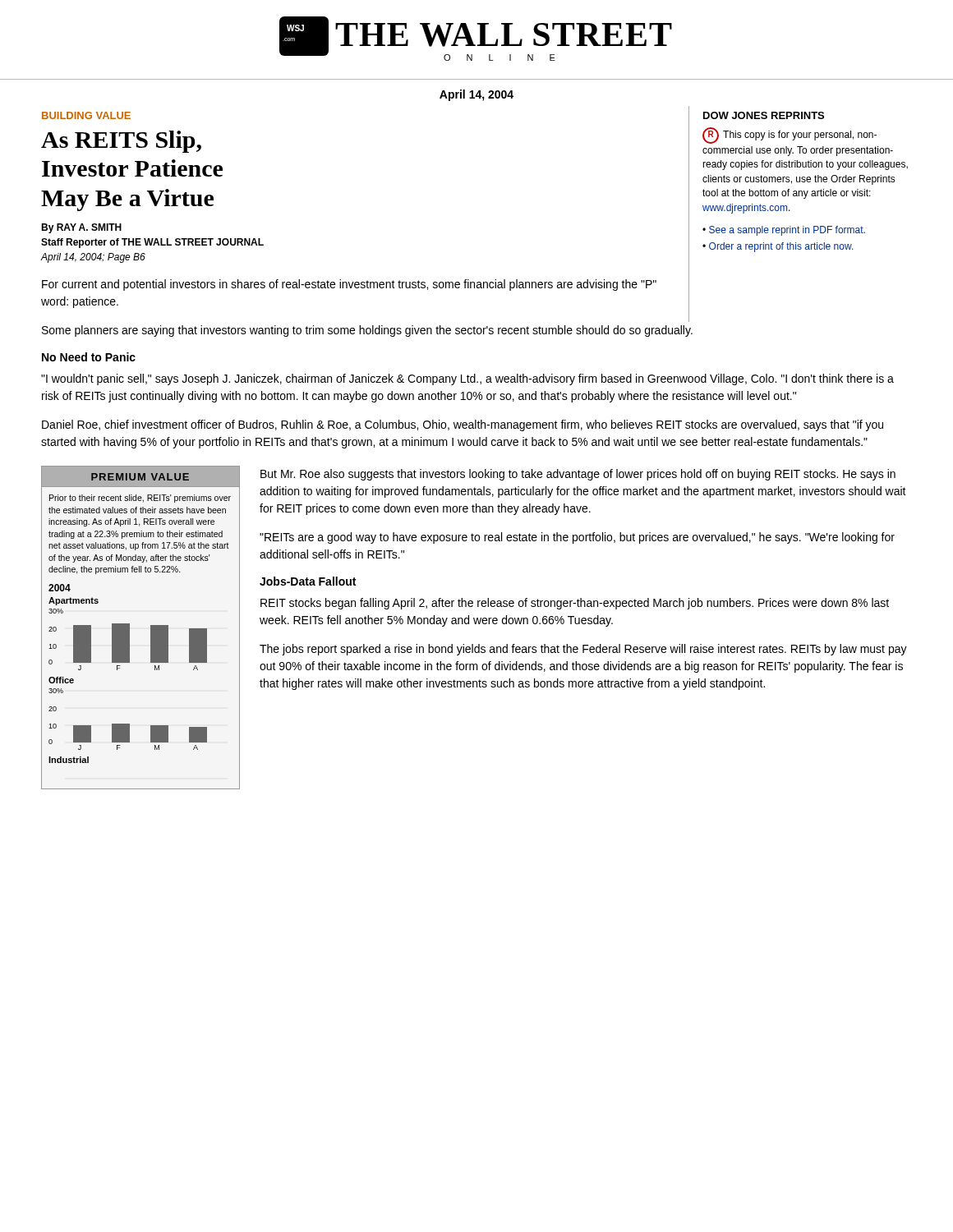Point to "BUILDING VALUE"
Screen dimensions: 1232x953
(x=86, y=115)
